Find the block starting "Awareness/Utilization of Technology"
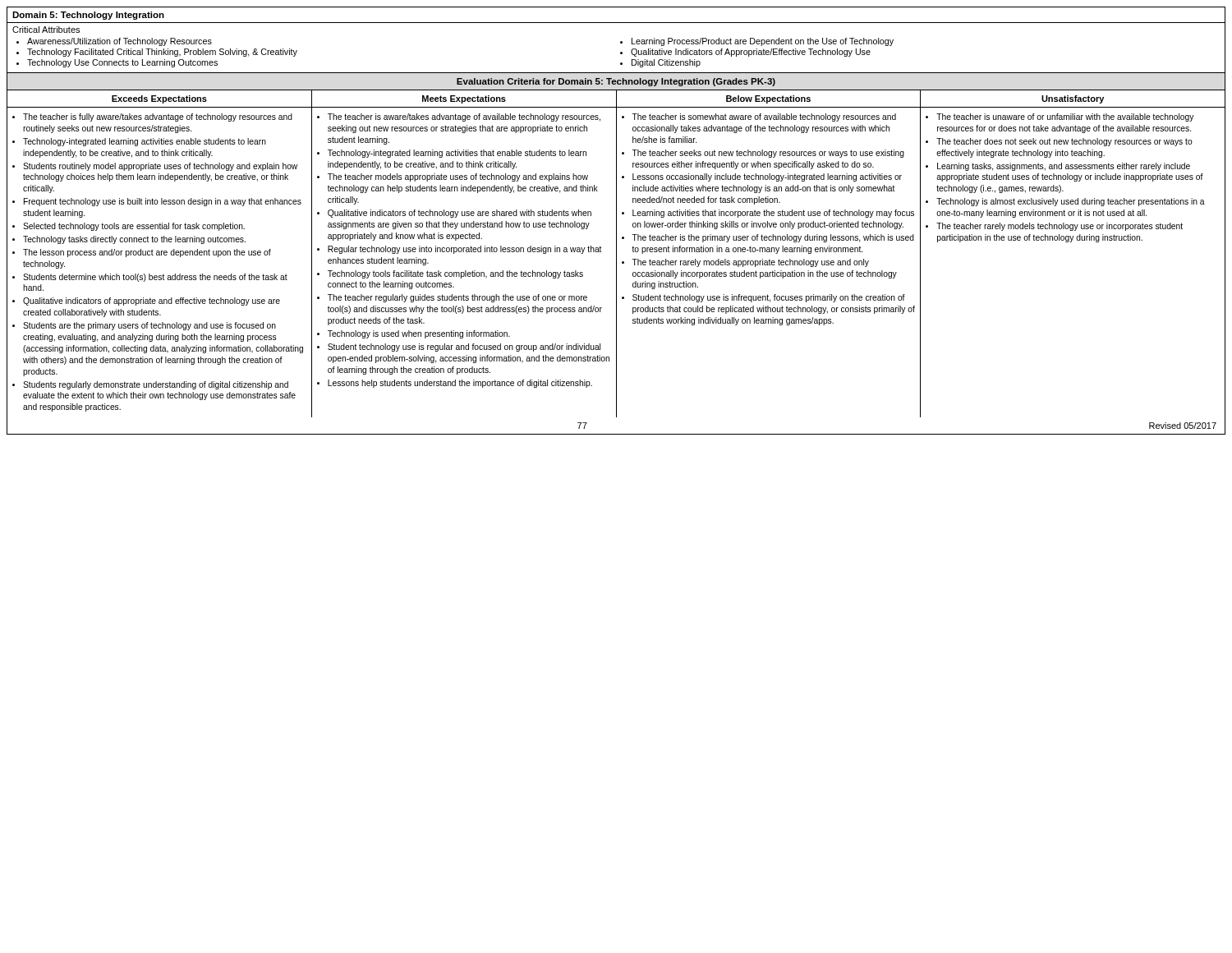The width and height of the screenshot is (1232, 953). pyautogui.click(x=119, y=41)
